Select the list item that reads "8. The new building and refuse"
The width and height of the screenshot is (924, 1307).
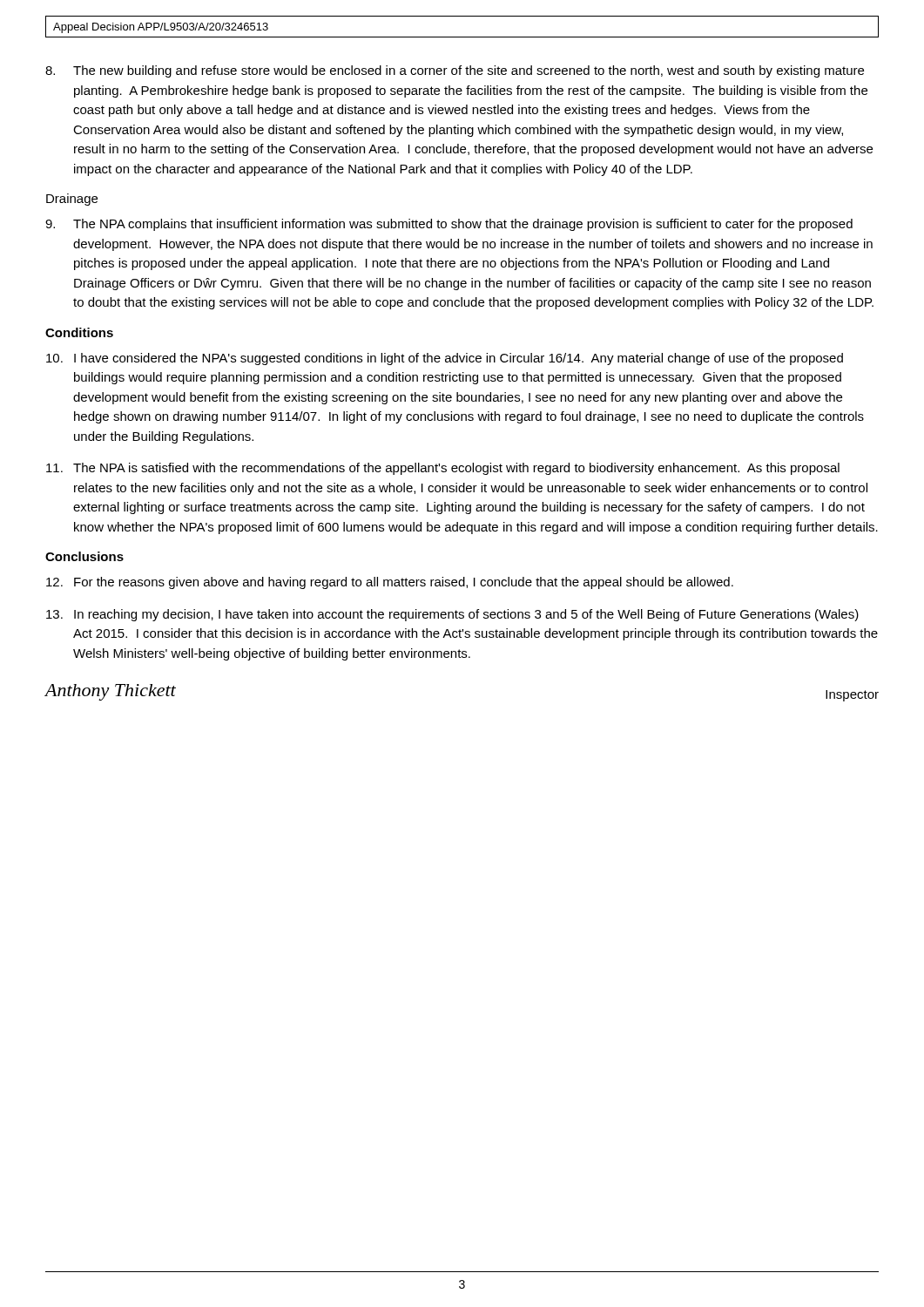pos(462,120)
